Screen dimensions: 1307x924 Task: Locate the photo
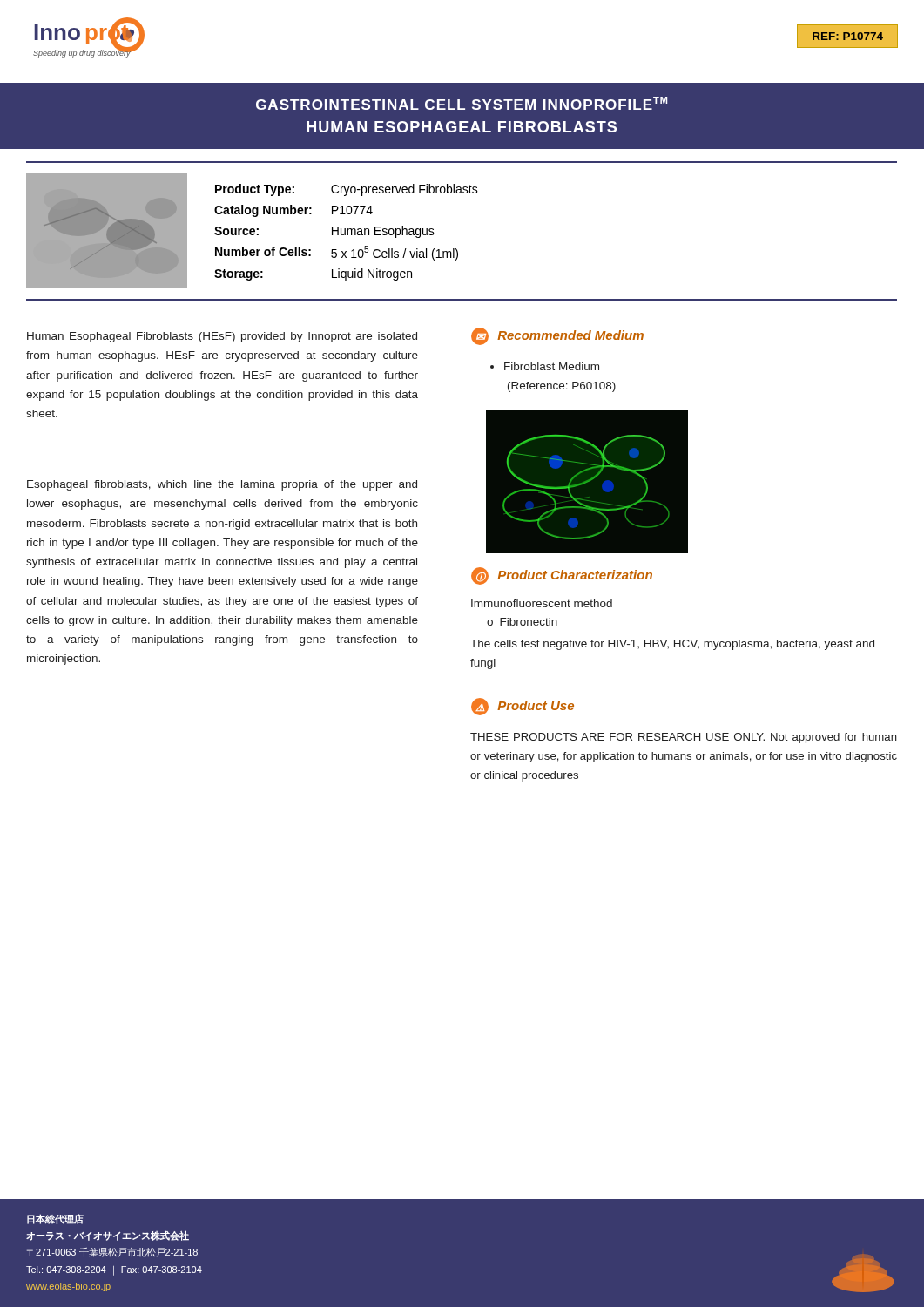587,481
